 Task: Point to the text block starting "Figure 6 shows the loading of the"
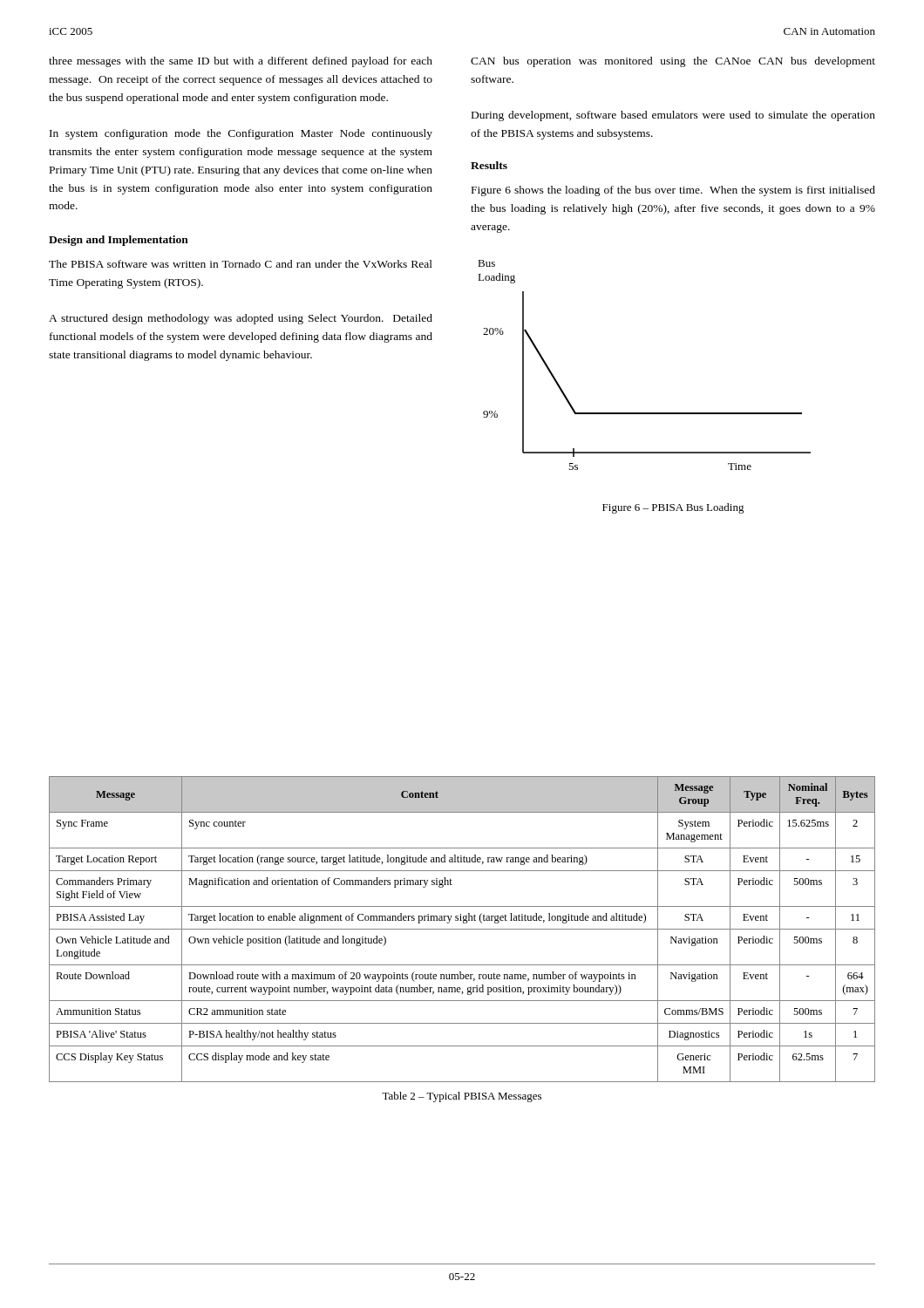click(x=673, y=208)
